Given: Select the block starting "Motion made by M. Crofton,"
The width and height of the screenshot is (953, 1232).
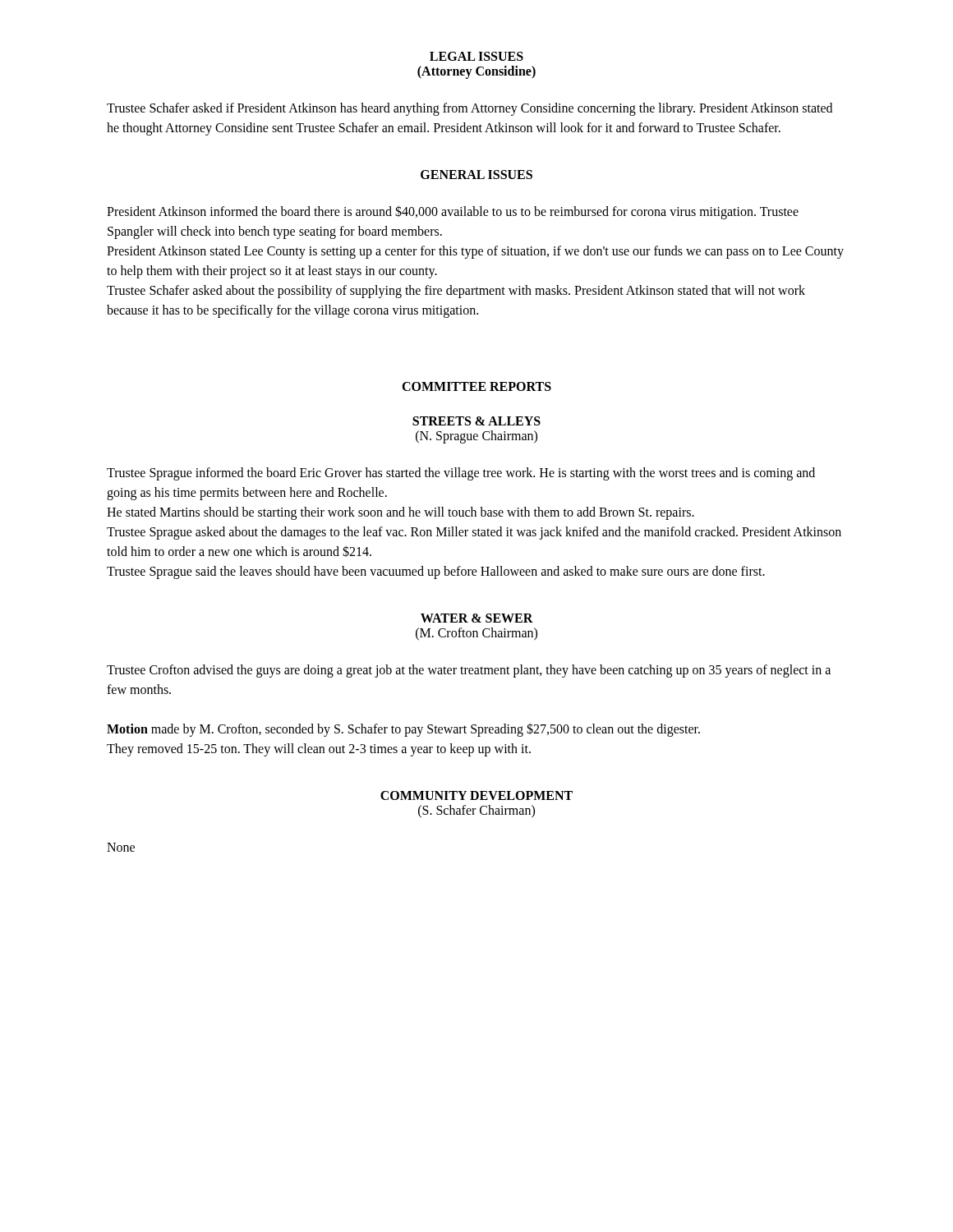Looking at the screenshot, I should pos(476,739).
